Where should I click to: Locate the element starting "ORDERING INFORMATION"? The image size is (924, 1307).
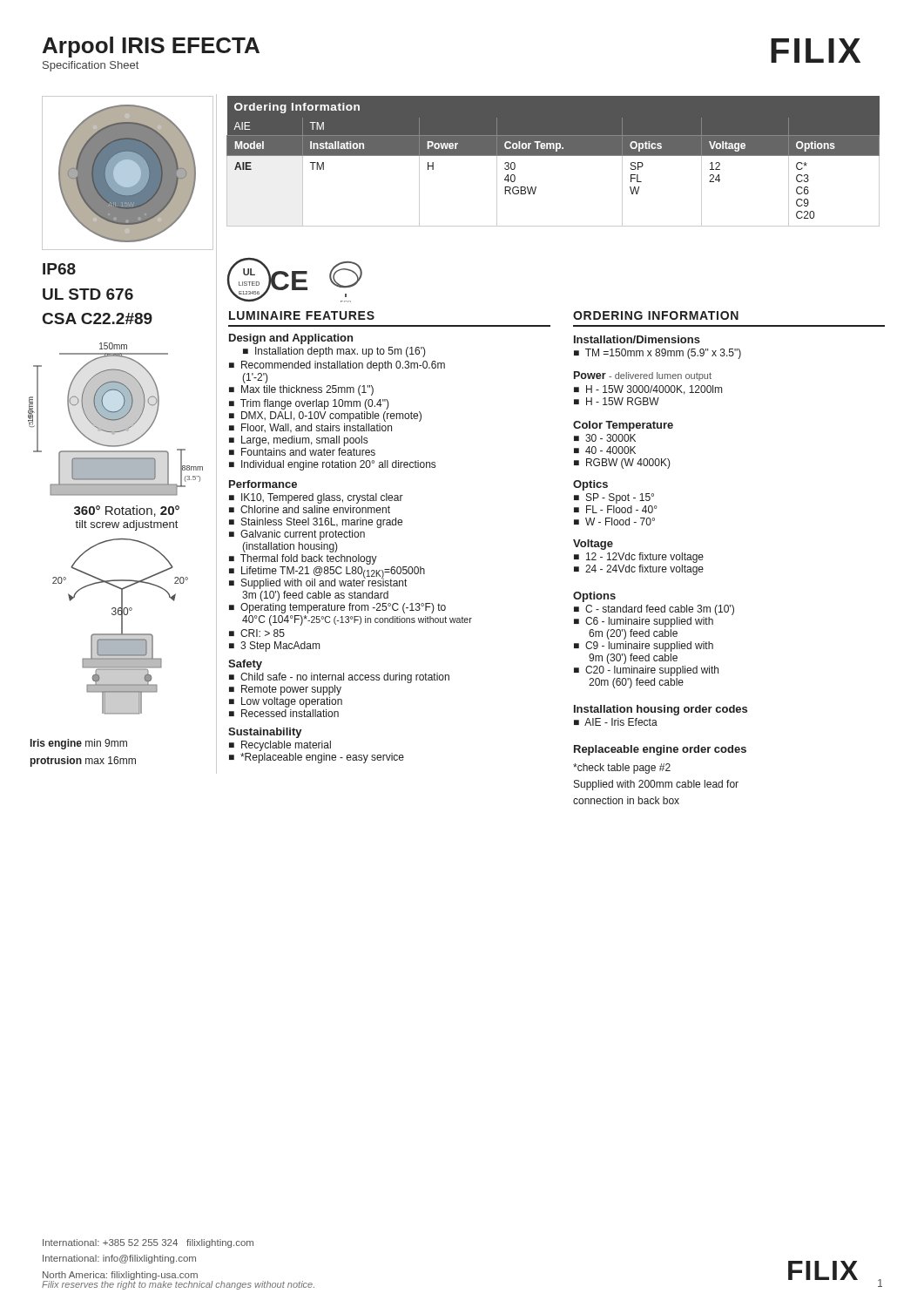click(x=729, y=318)
